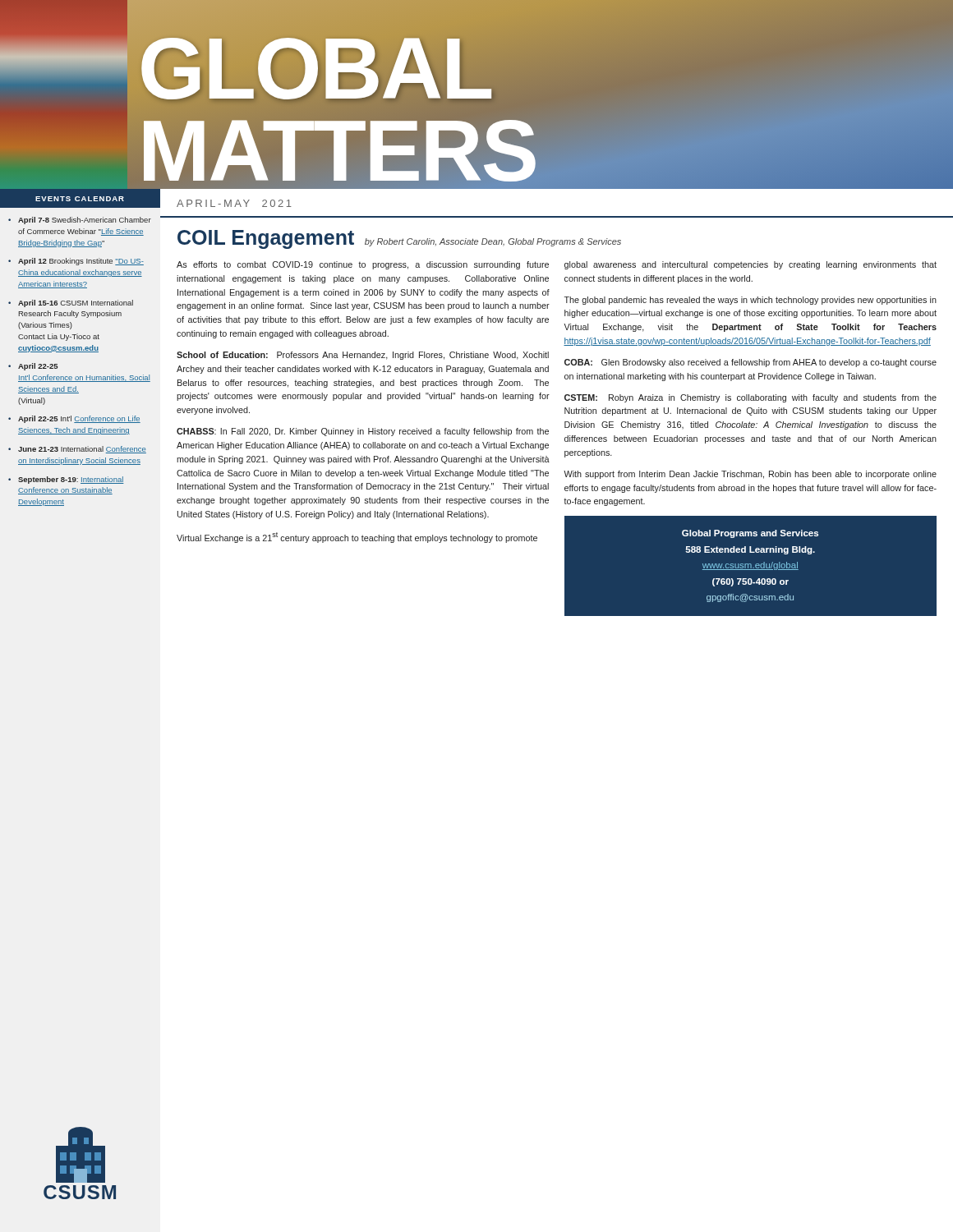Select the block starting "• April 22-25Int'l"

click(x=79, y=383)
